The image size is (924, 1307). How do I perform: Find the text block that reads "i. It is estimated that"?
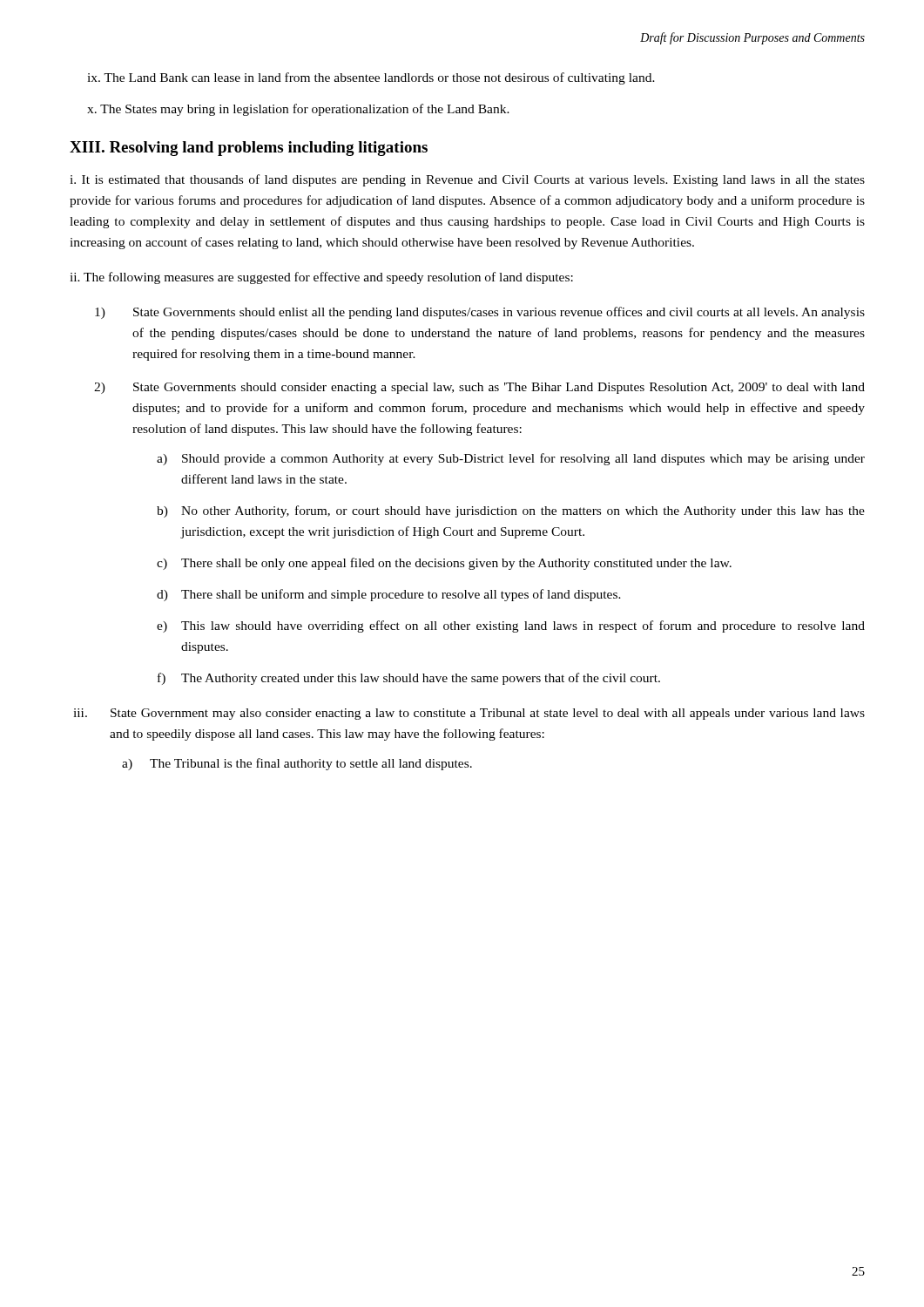tap(467, 210)
